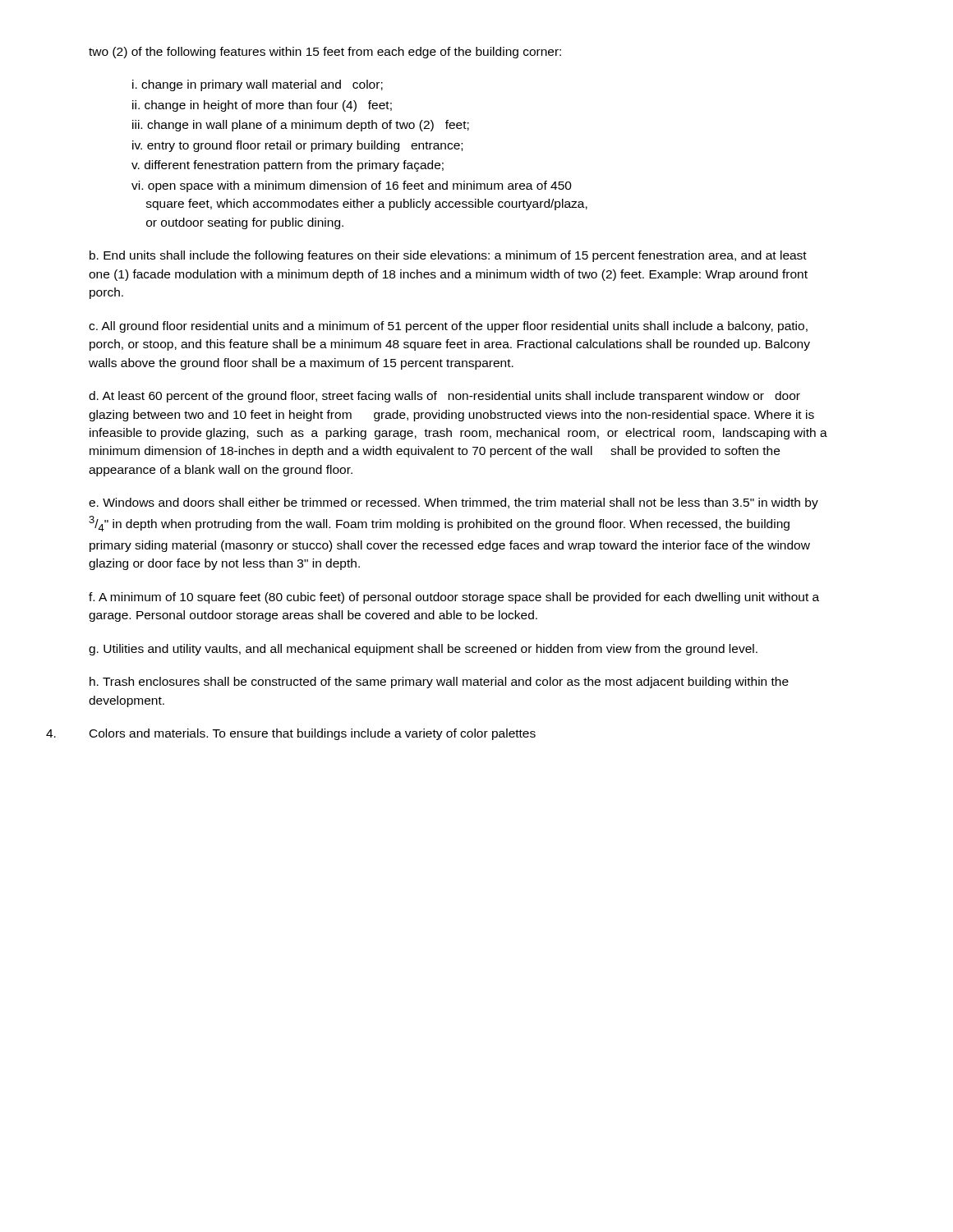Viewport: 953px width, 1232px height.
Task: Find the block on this page that starts "iv. entry to ground floor retail"
Action: tap(298, 145)
